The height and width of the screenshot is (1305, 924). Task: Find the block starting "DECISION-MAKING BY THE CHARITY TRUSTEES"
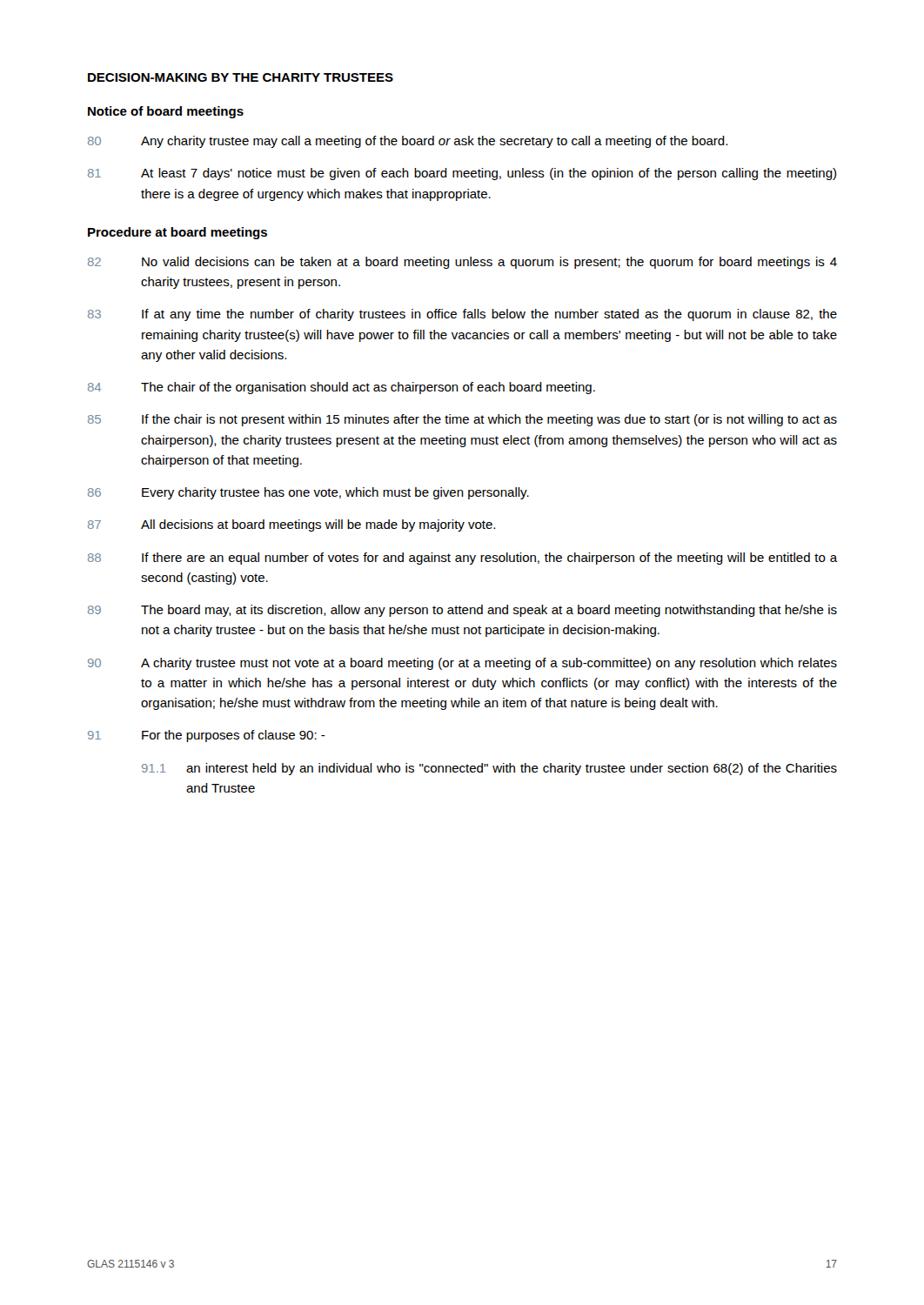(240, 77)
